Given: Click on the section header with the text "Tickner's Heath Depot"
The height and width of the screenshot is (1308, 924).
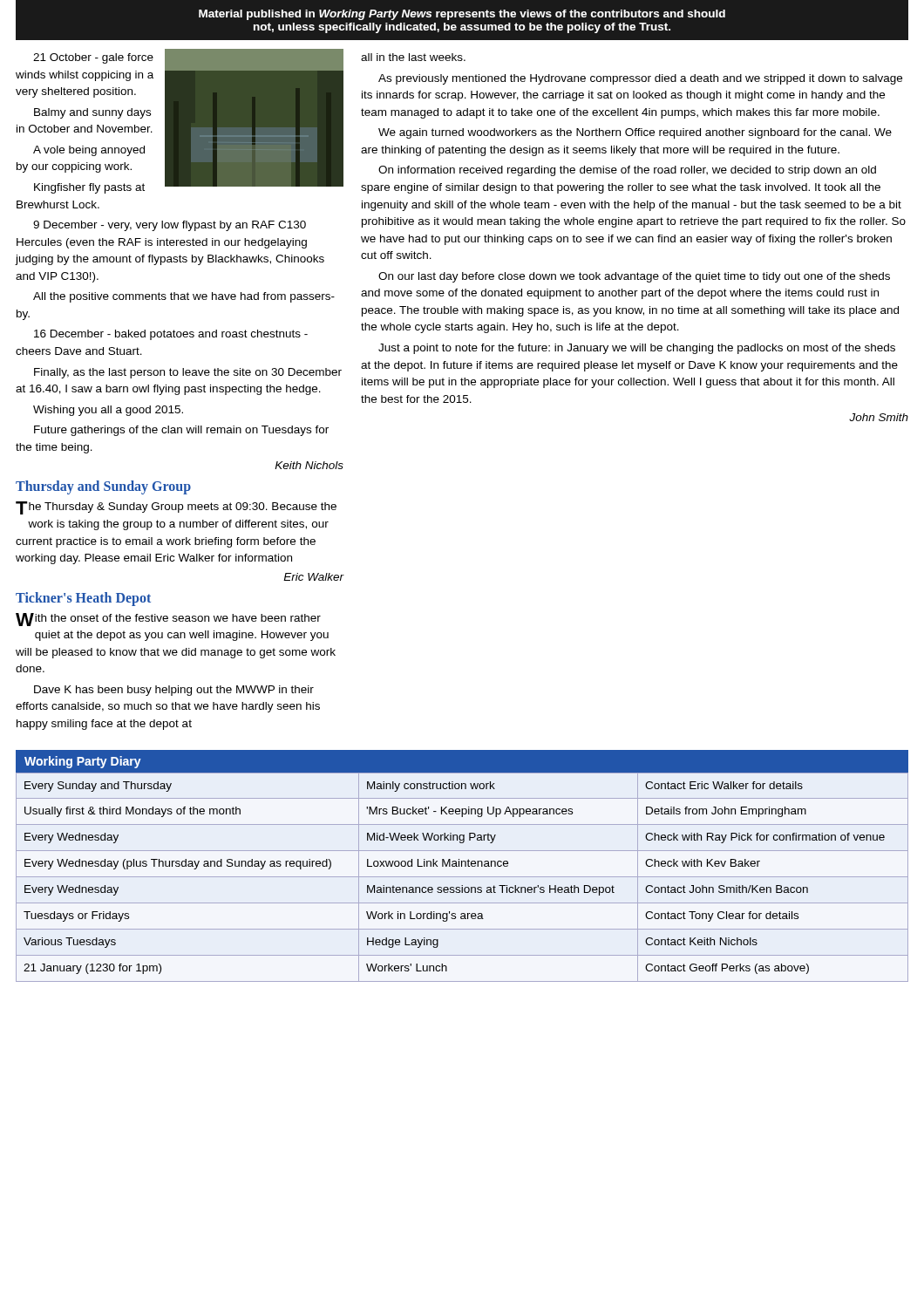Looking at the screenshot, I should [83, 597].
